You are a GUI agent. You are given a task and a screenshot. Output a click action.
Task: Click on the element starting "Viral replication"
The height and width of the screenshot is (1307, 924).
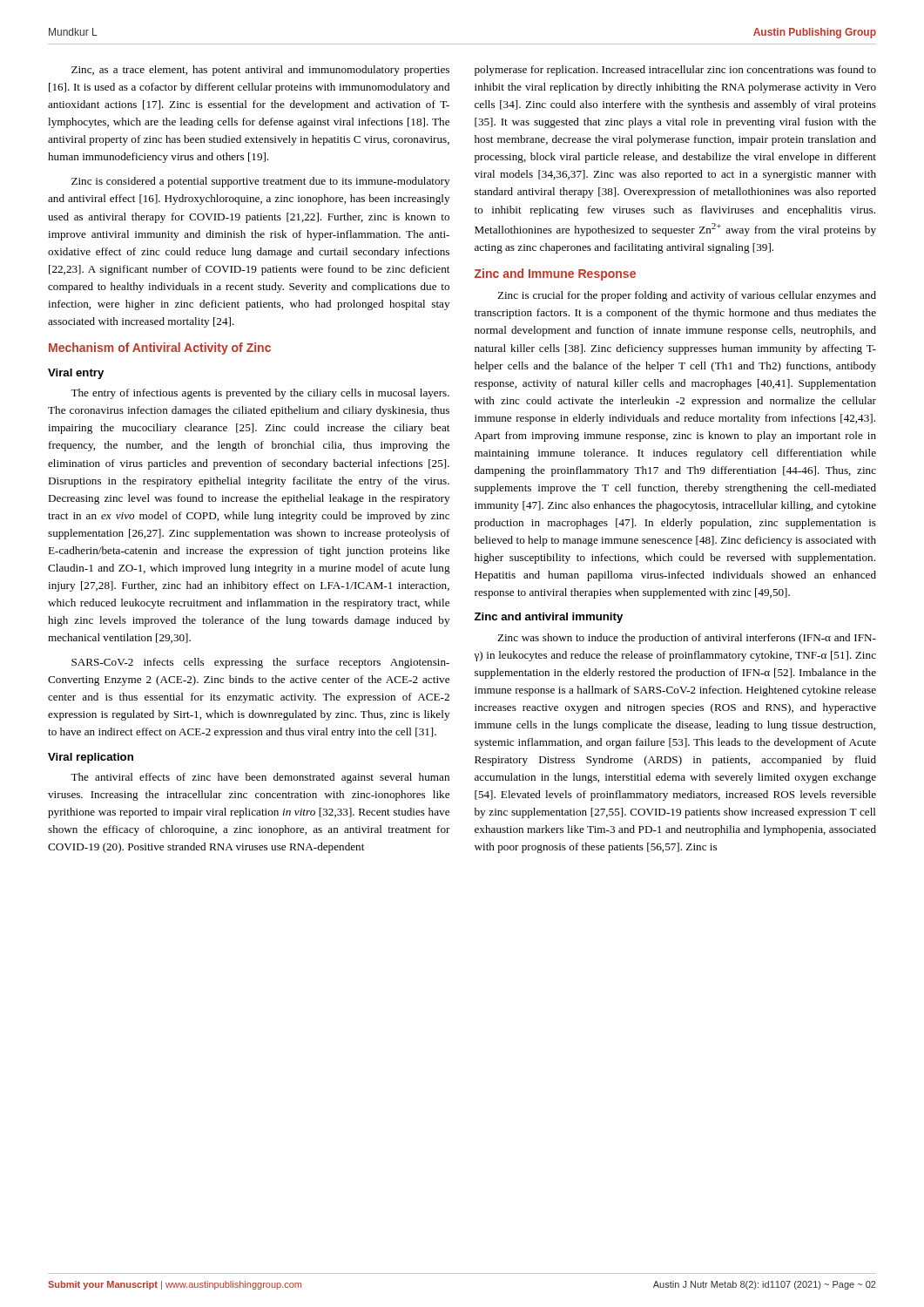[91, 756]
